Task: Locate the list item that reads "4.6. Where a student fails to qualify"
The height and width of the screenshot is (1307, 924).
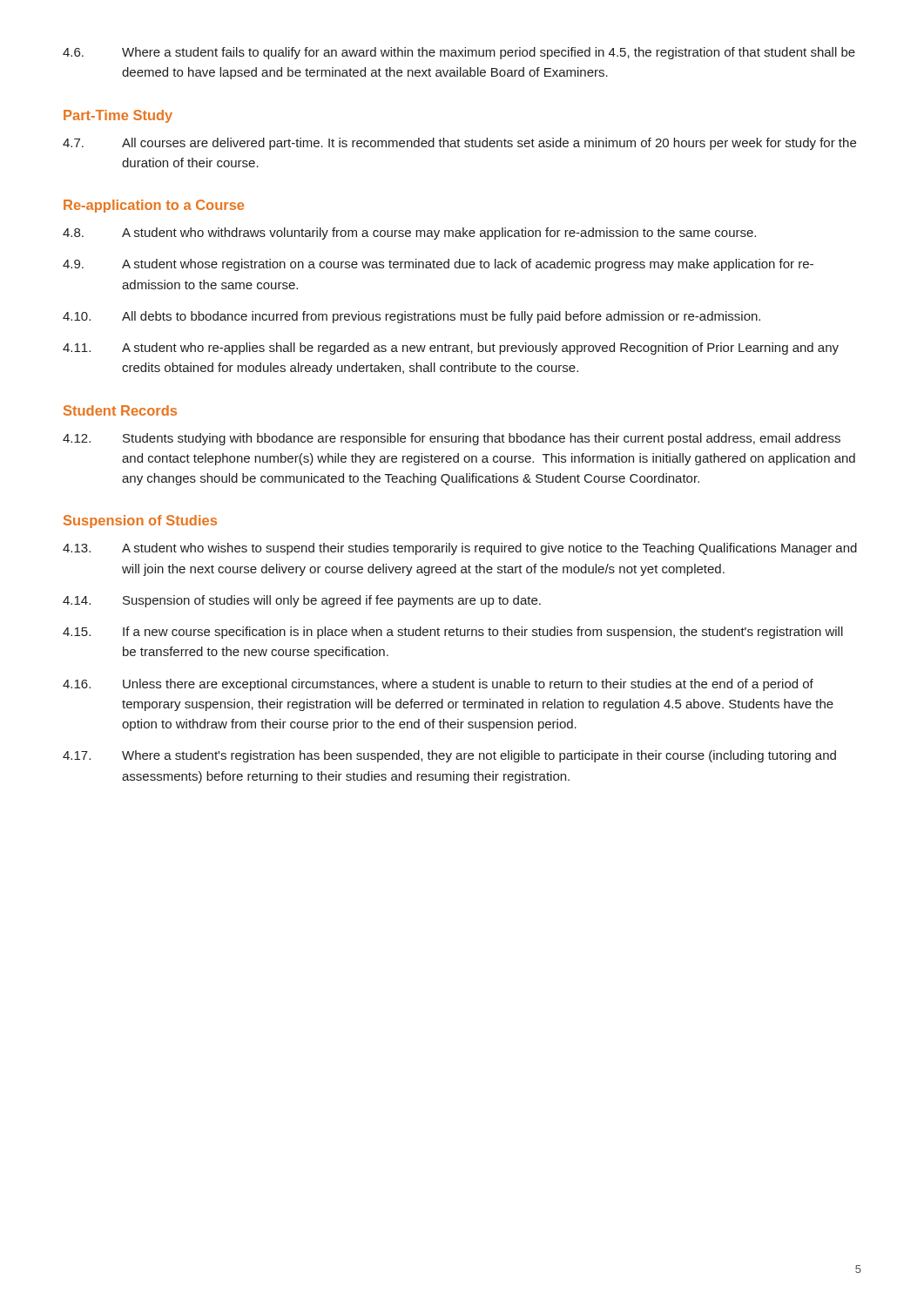Action: pos(462,62)
